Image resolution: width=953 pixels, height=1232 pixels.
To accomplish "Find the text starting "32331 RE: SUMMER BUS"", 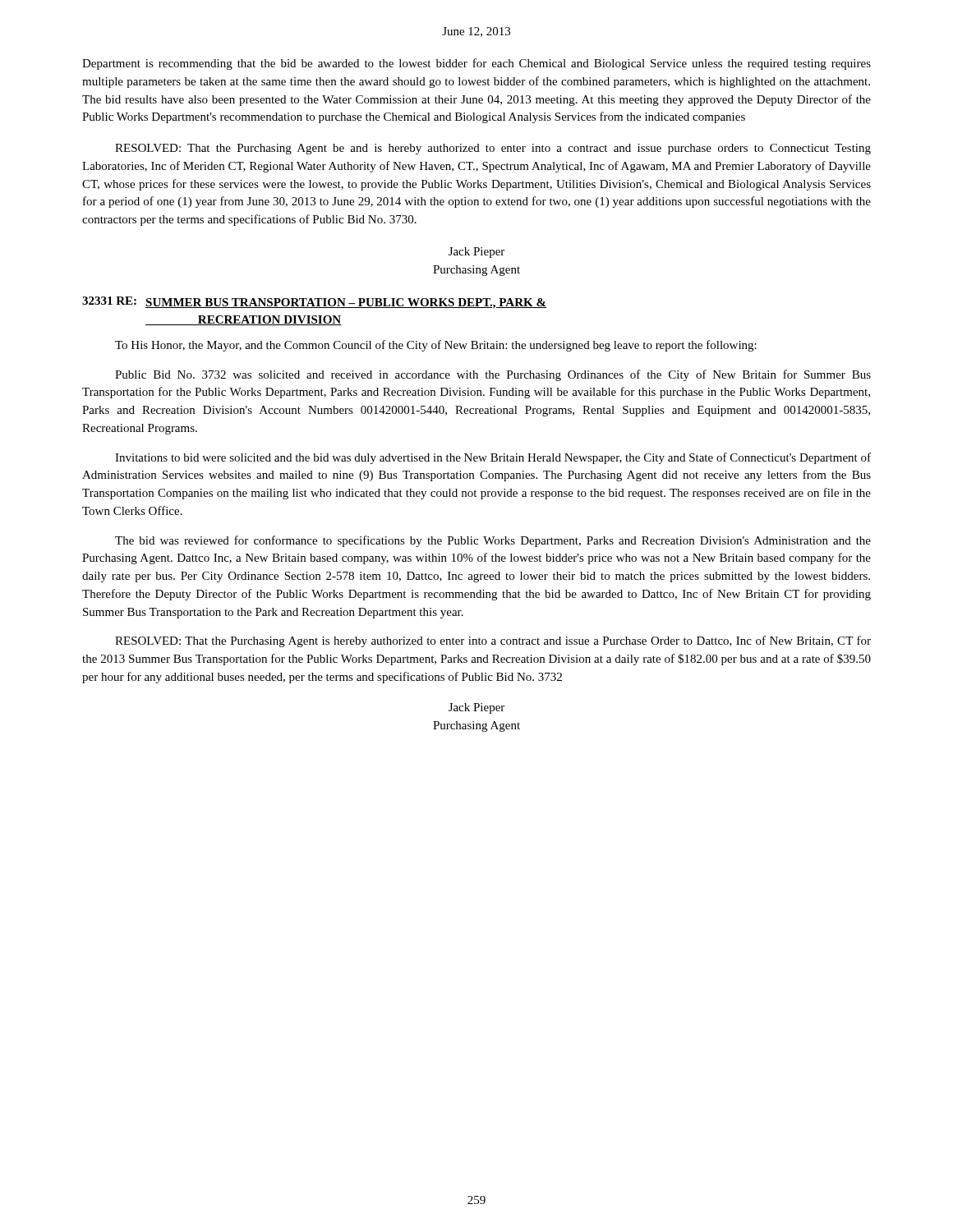I will [x=314, y=311].
